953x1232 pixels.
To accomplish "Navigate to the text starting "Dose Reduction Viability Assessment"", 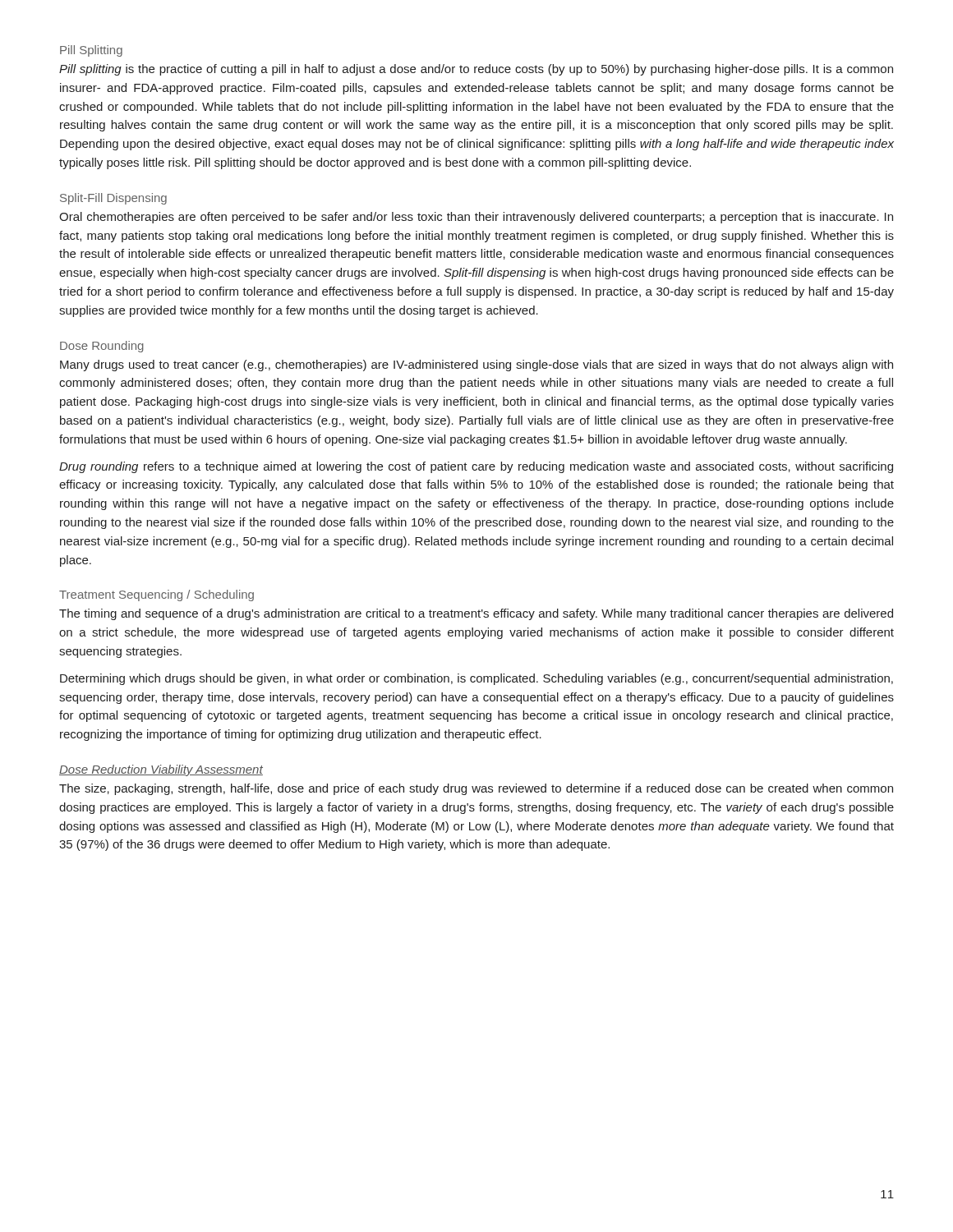I will click(x=161, y=769).
